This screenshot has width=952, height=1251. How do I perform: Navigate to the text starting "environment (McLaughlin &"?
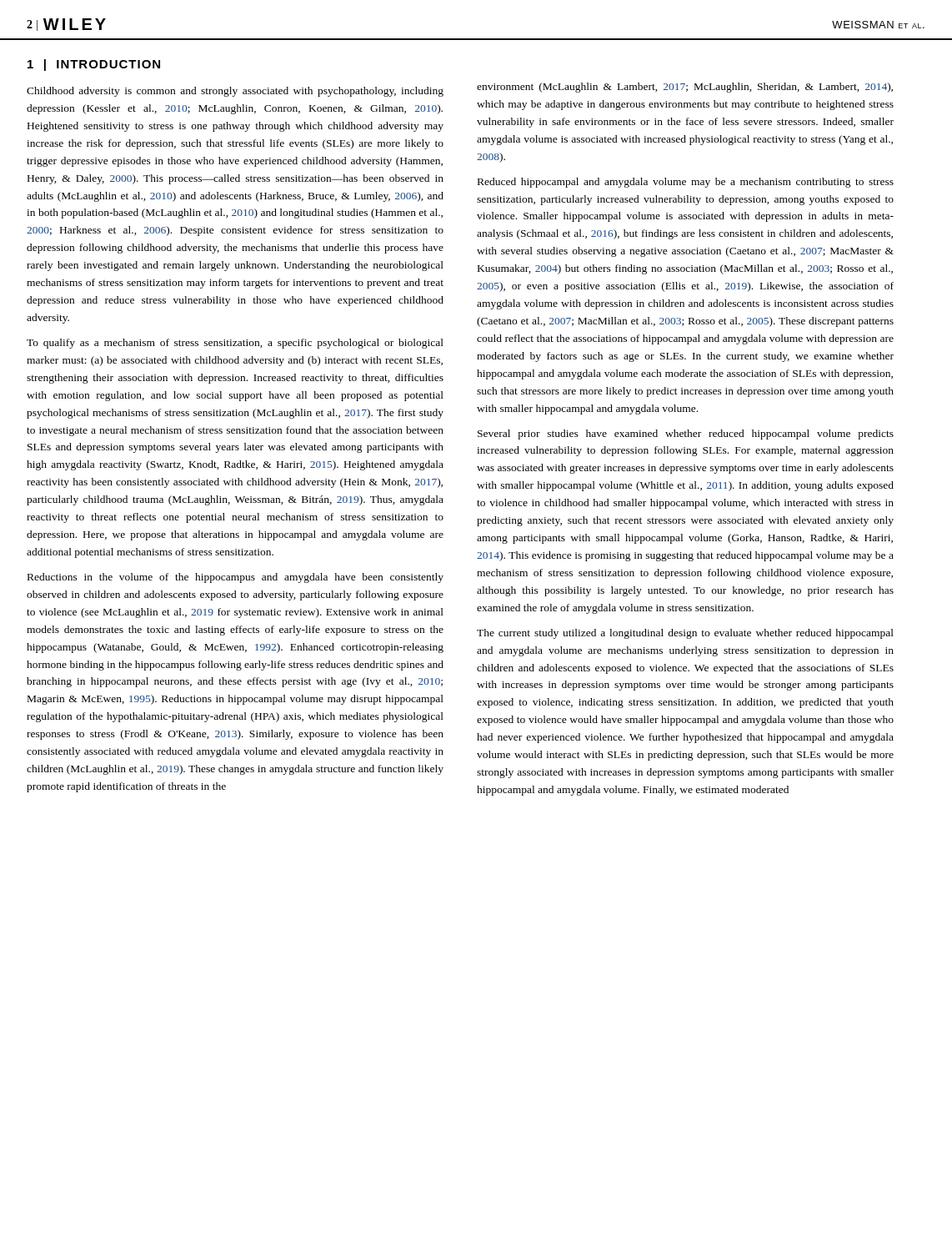[685, 122]
